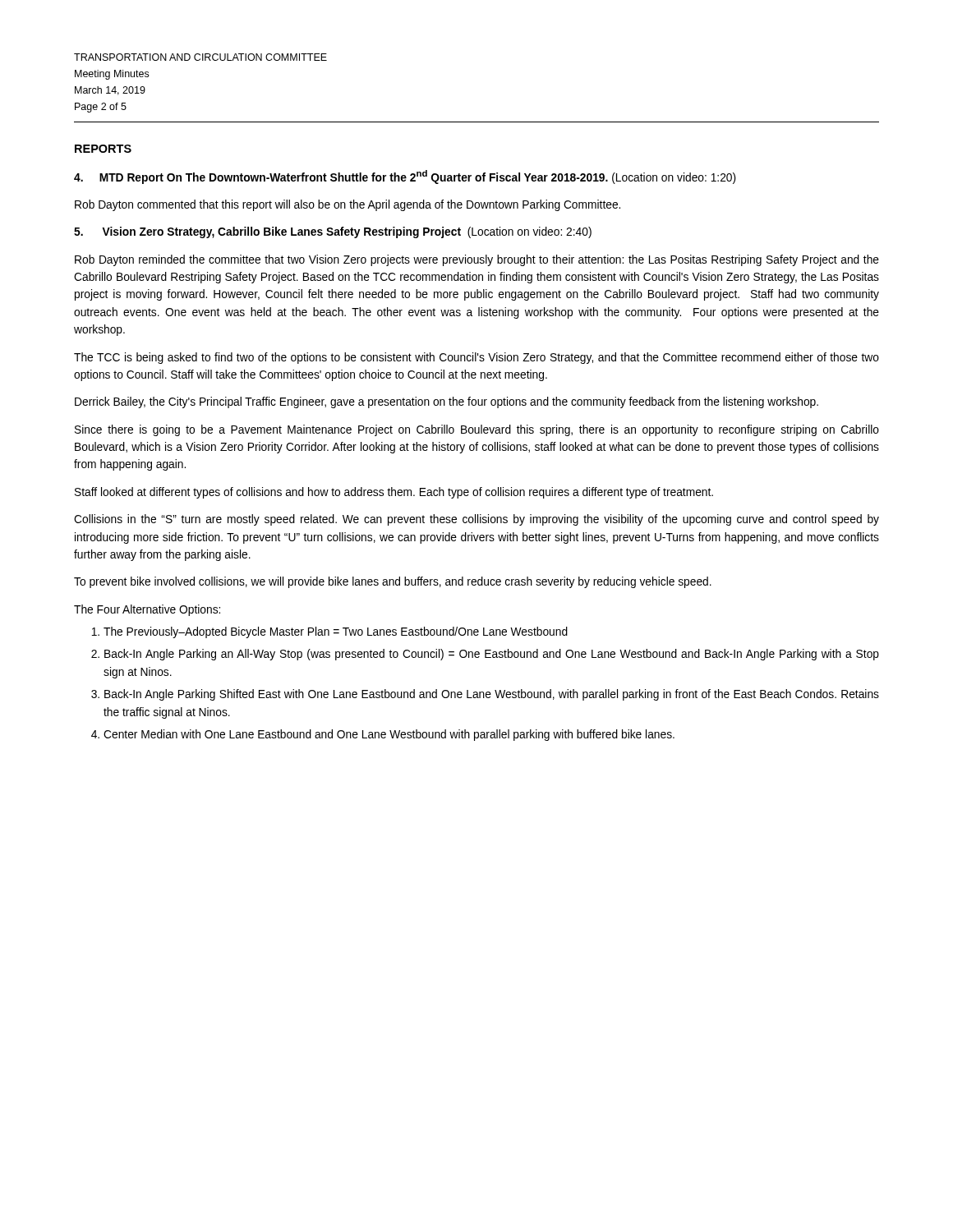The width and height of the screenshot is (953, 1232).
Task: Point to the region starting "The Four Alternative Options:"
Action: coord(148,610)
